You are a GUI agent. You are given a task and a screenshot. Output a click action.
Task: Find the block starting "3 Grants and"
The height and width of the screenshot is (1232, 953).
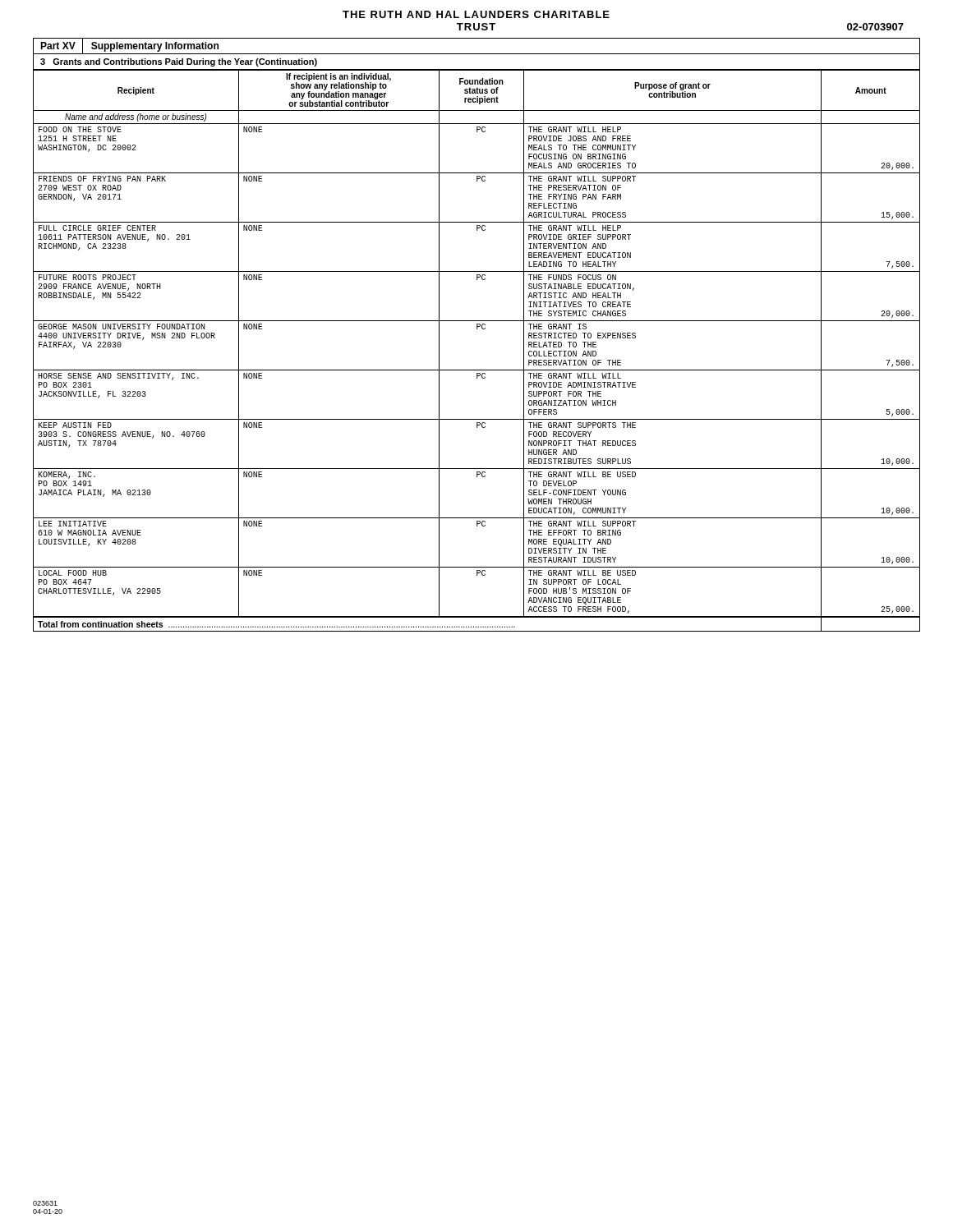(x=179, y=62)
